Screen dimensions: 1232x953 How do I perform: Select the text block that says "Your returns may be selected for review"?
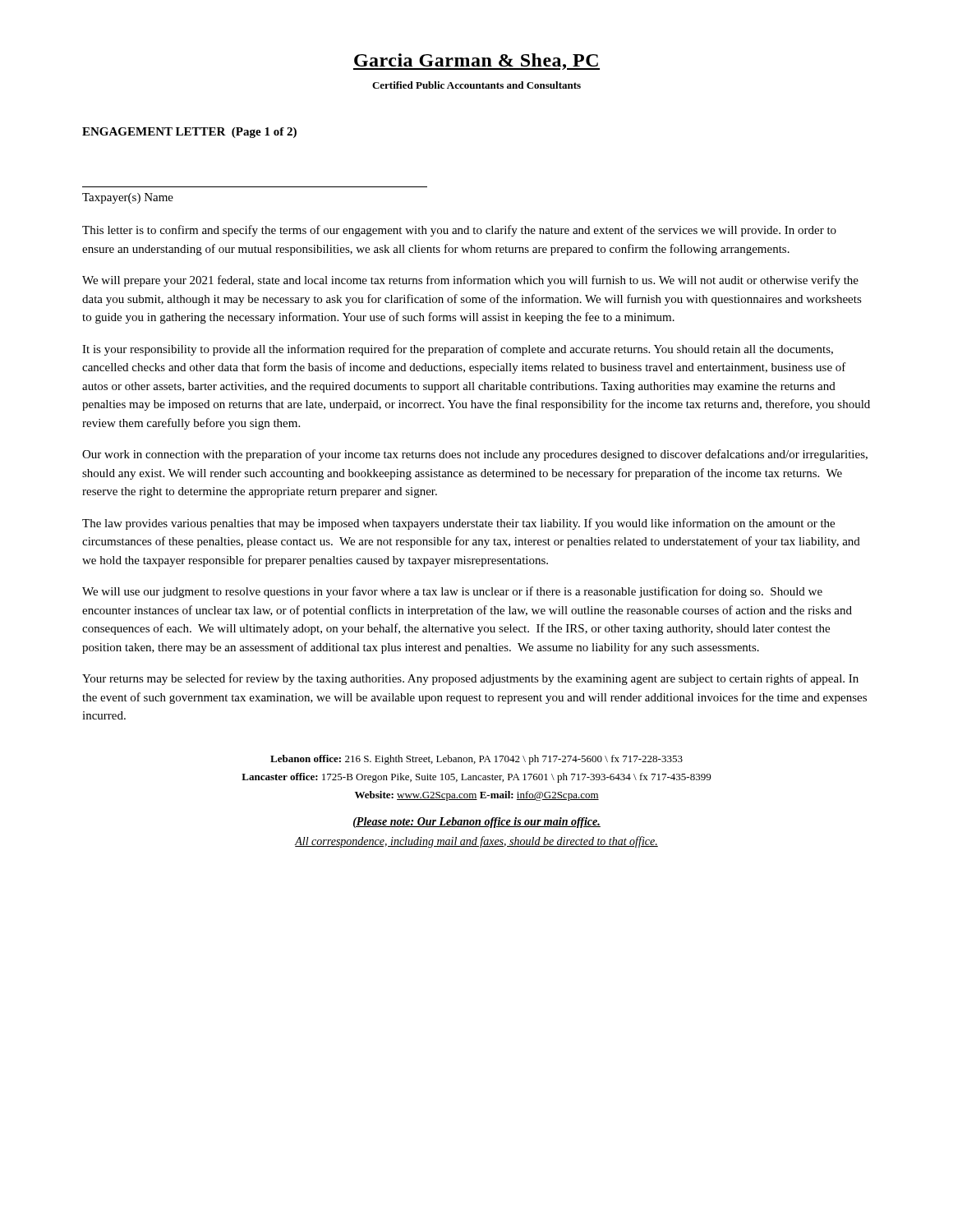475,697
